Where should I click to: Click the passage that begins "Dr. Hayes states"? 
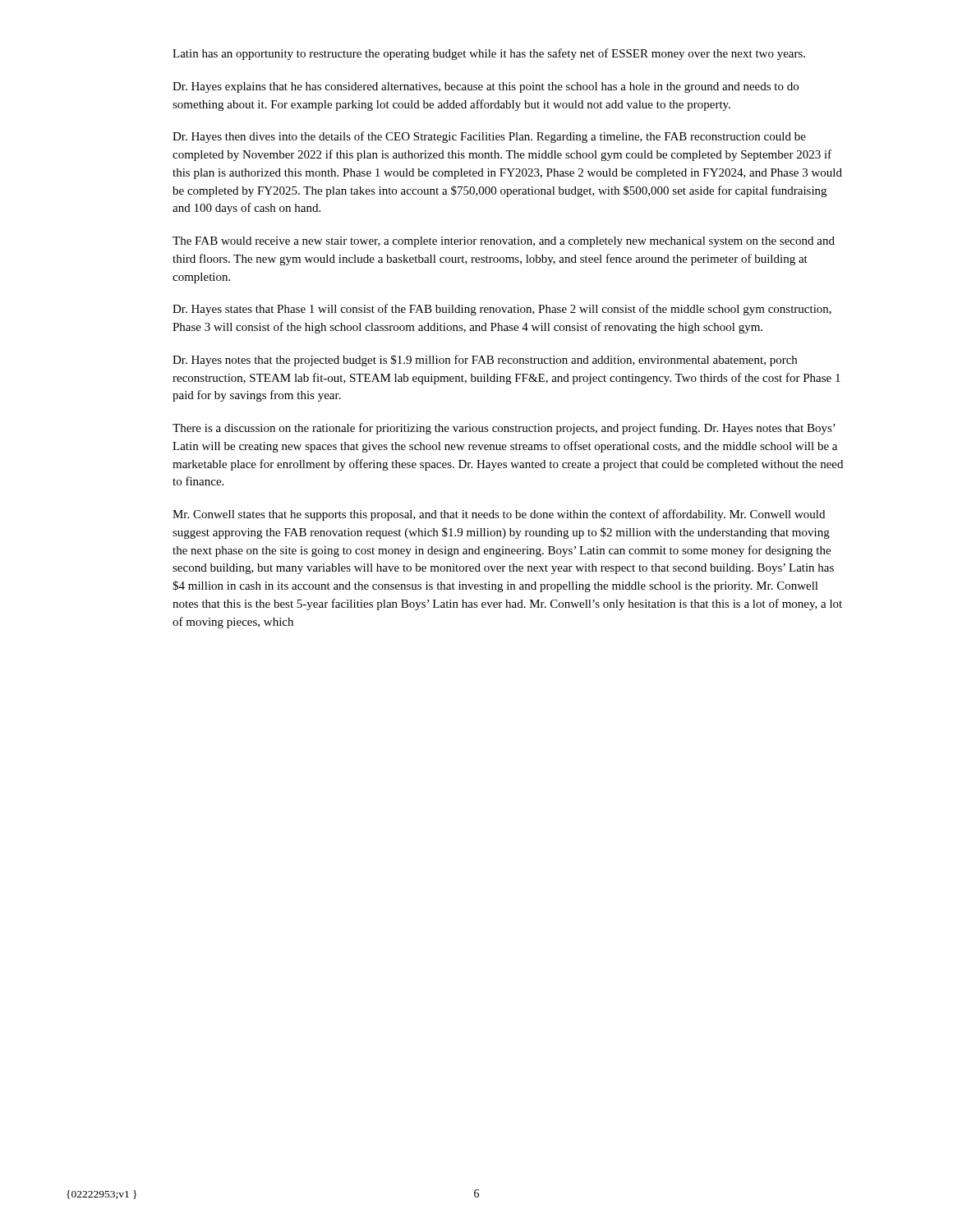click(502, 318)
